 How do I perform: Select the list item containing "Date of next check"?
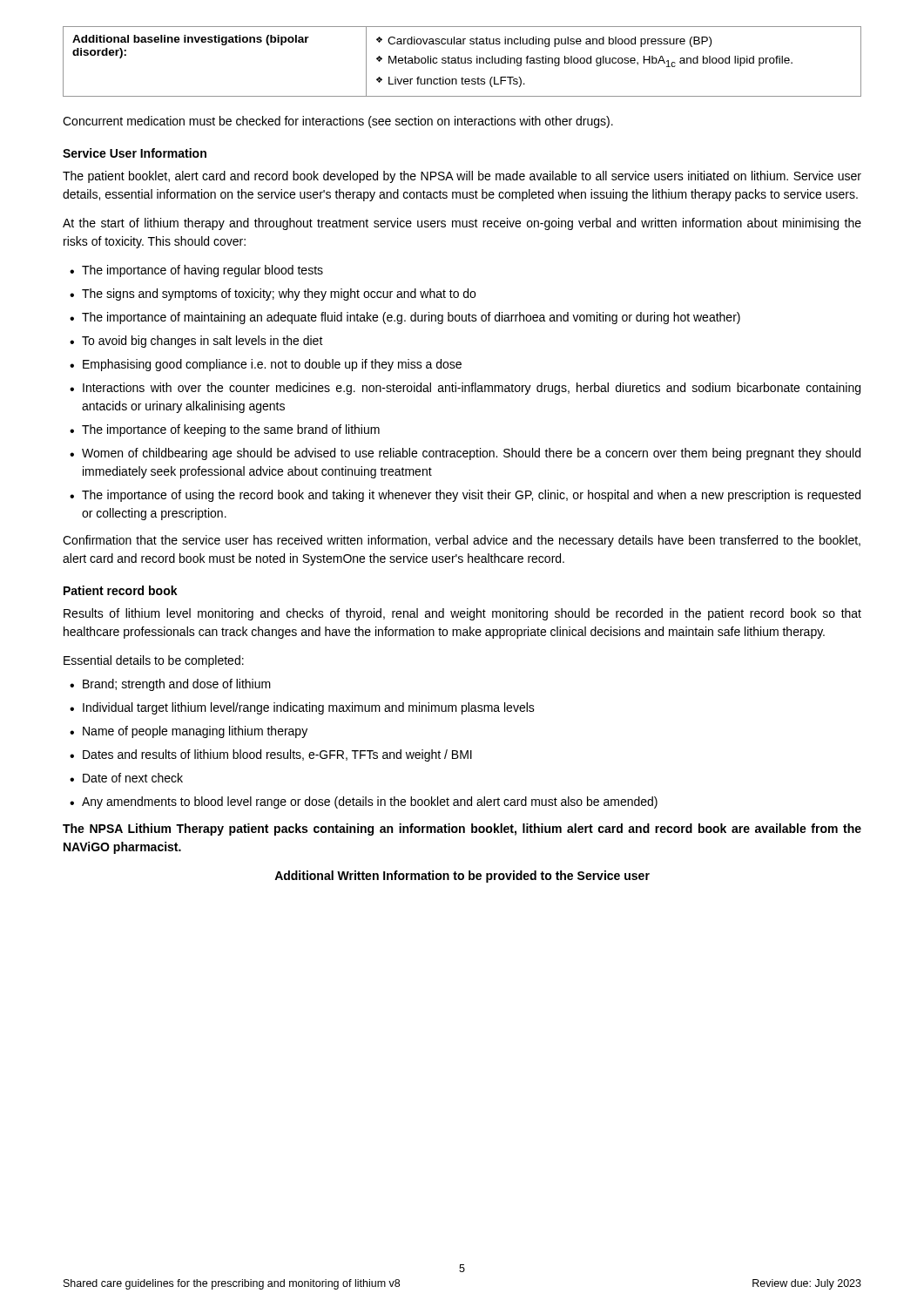(132, 778)
